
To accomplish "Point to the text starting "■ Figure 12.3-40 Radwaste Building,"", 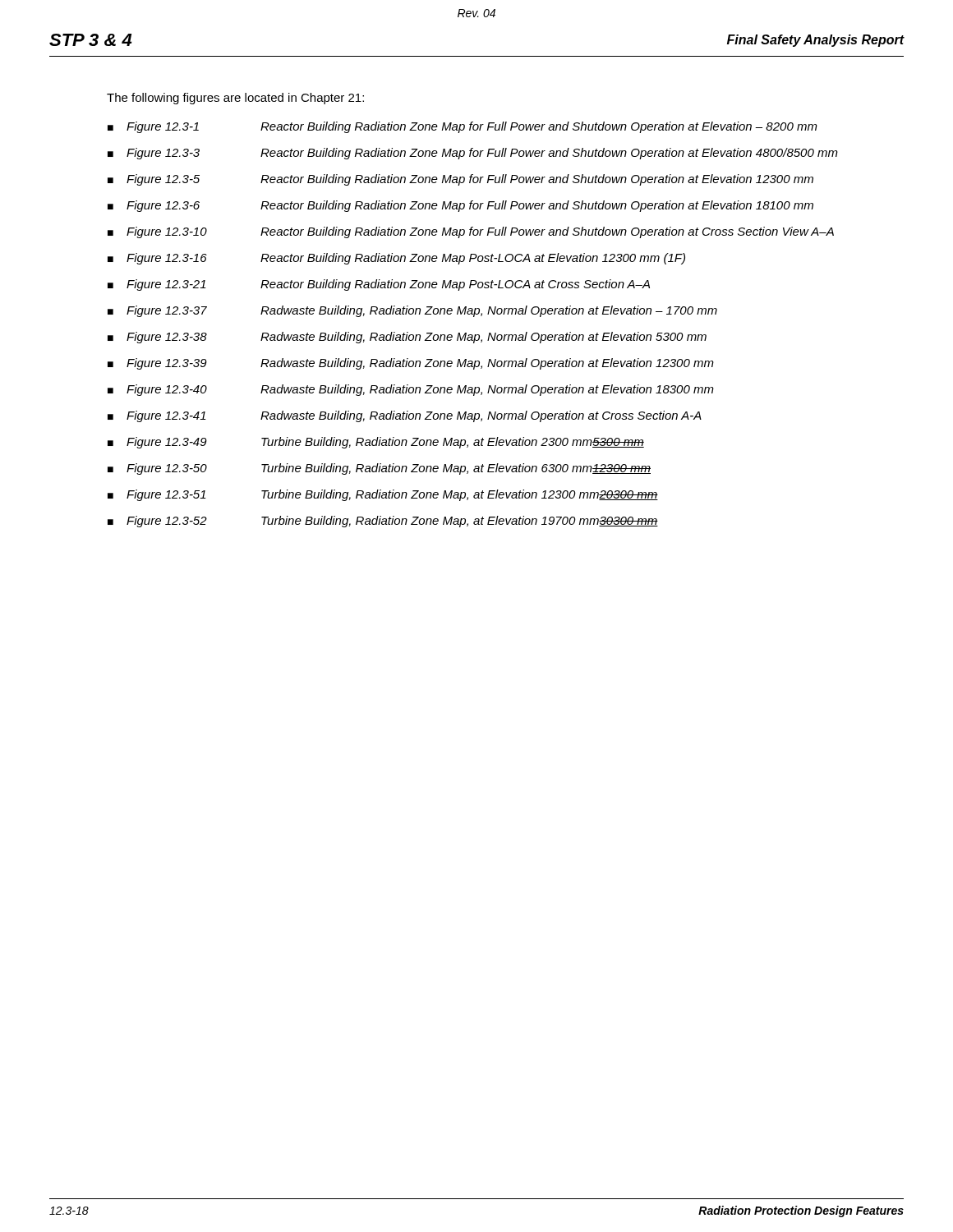I will tap(505, 389).
